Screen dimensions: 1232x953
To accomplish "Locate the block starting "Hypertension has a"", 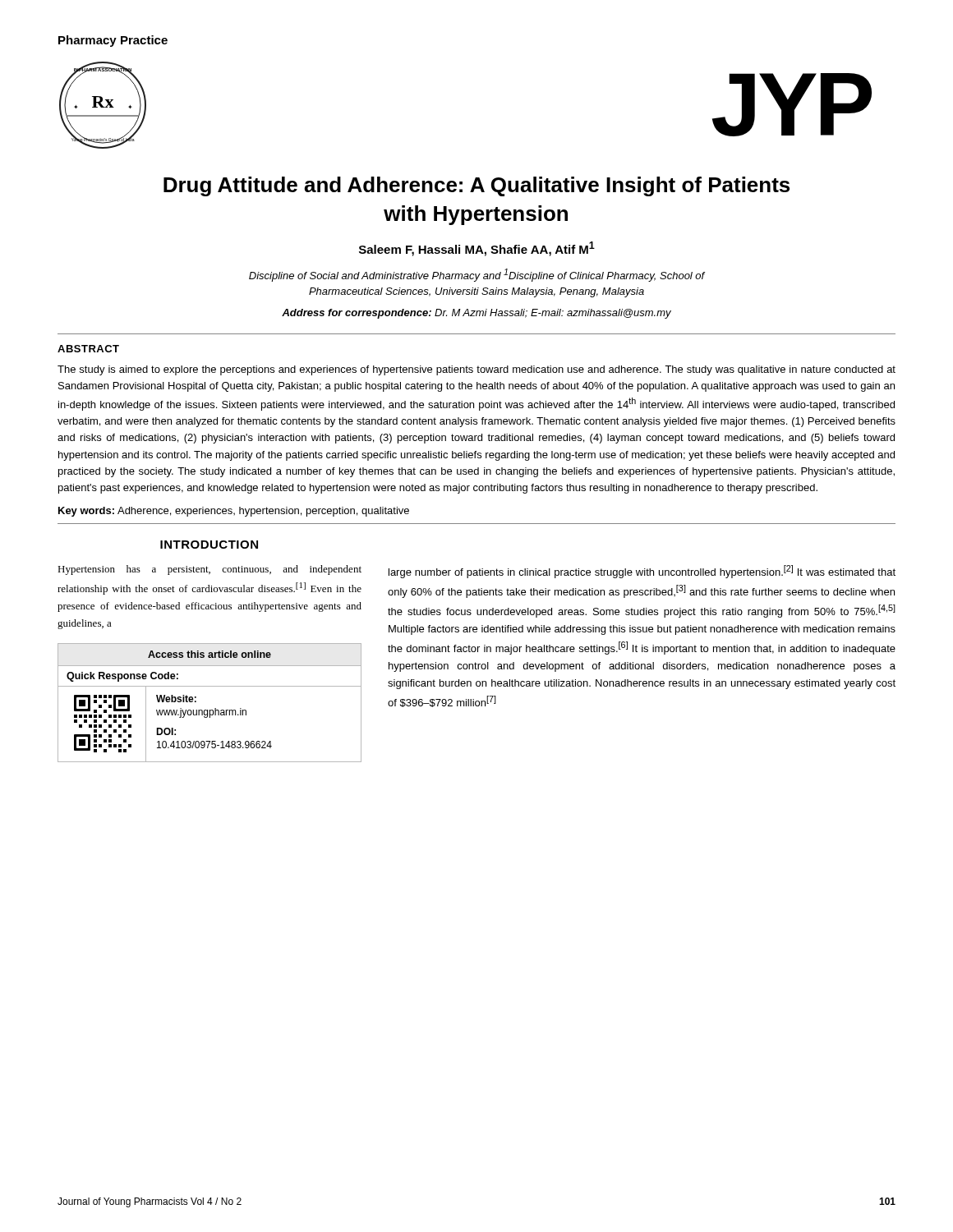I will [209, 596].
